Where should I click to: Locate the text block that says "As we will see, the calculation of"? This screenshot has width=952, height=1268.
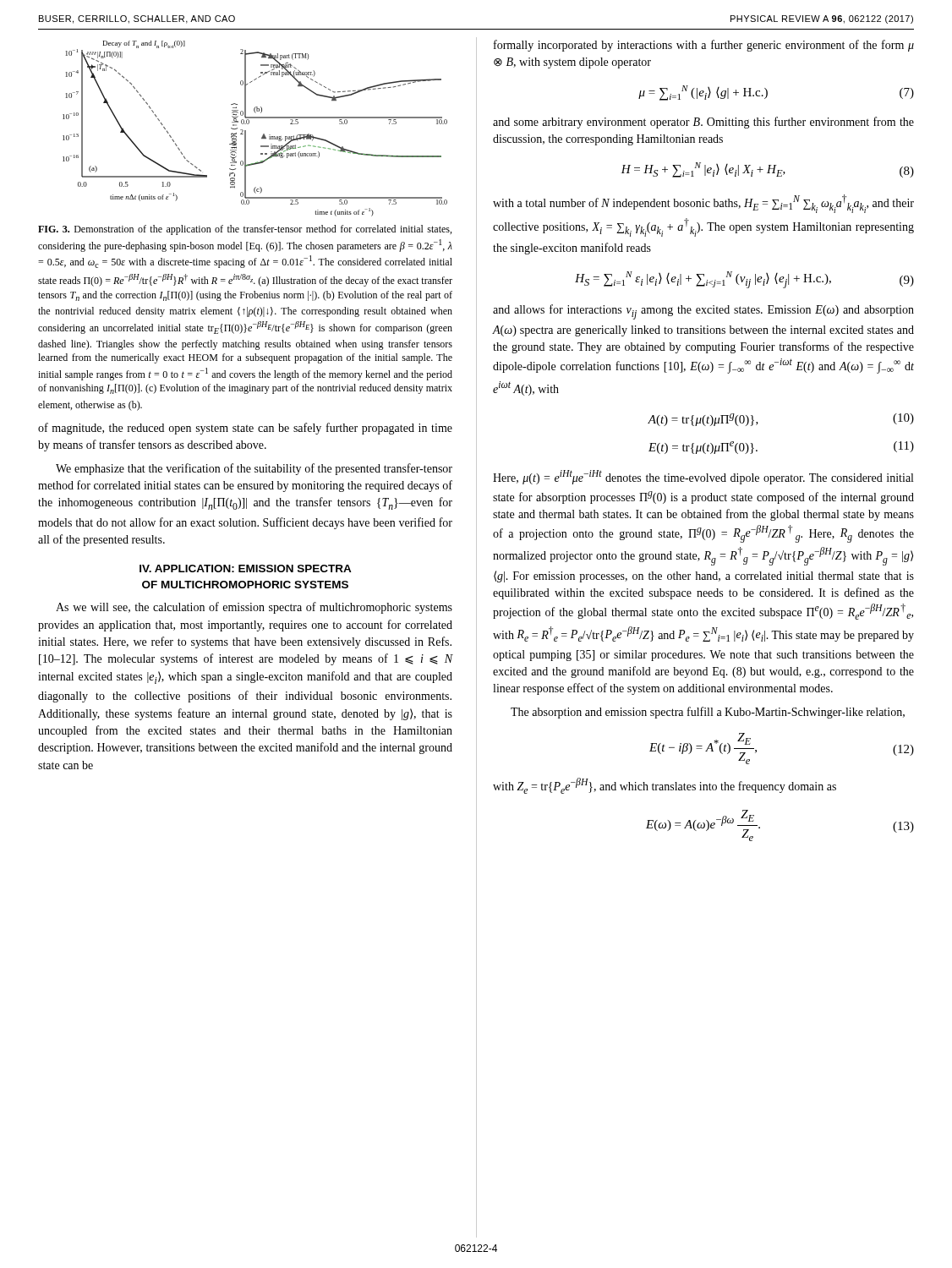[x=245, y=686]
